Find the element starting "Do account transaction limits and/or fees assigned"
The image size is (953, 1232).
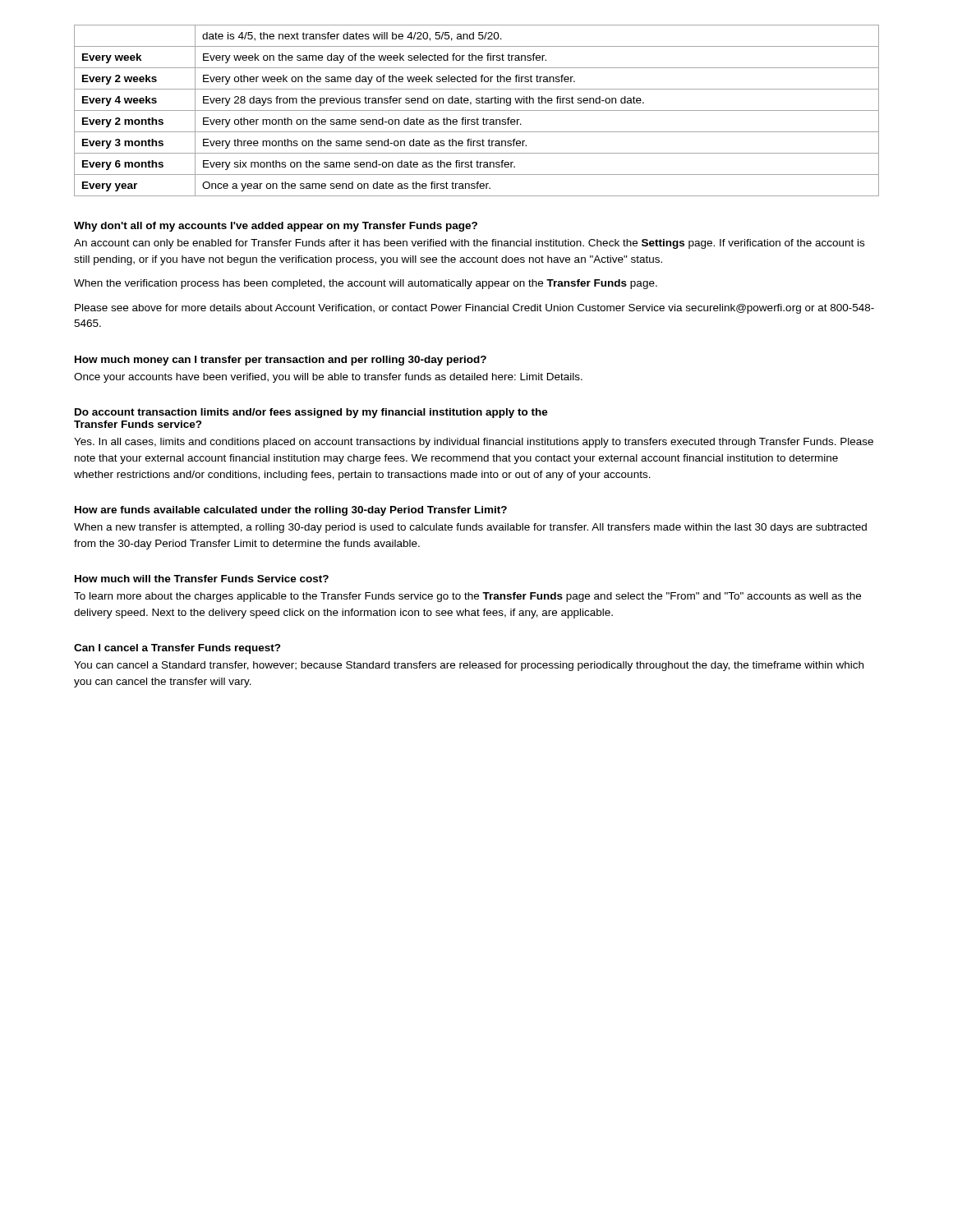[311, 418]
